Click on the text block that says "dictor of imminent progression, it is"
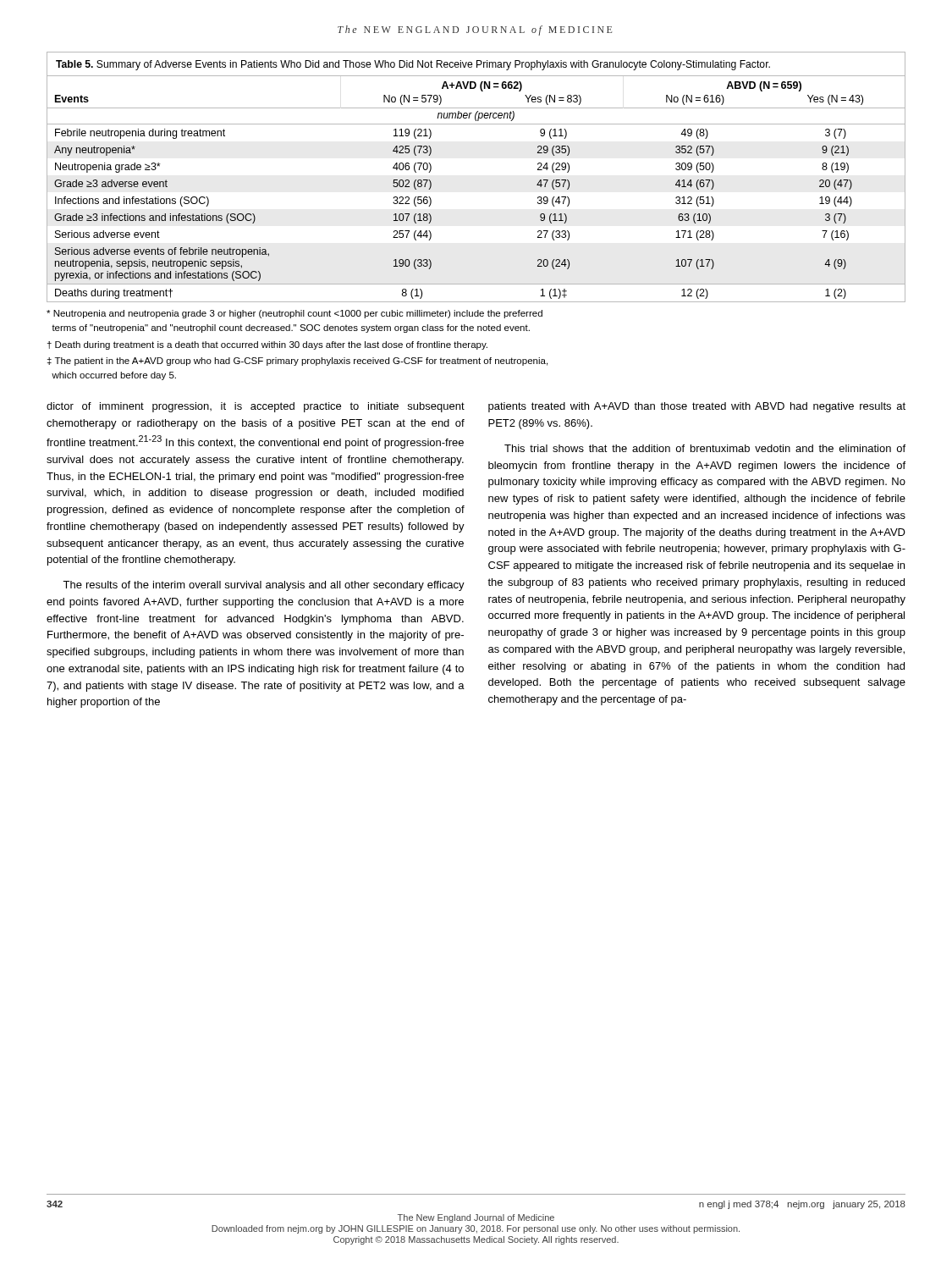Screen dimensions: 1270x952 (255, 554)
